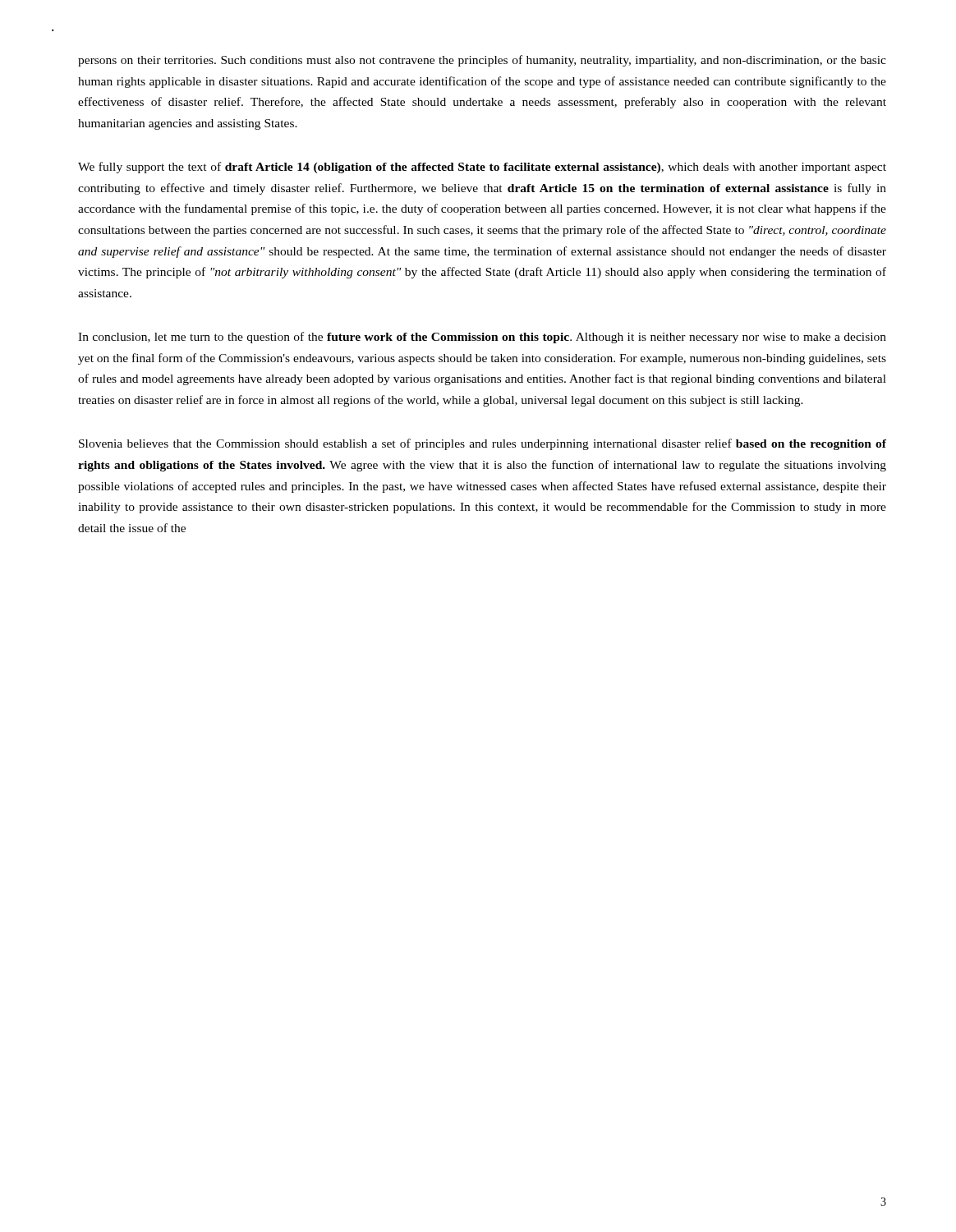956x1232 pixels.
Task: Locate the text block that reads "In conclusion, let me turn to the question"
Action: pyautogui.click(x=482, y=368)
